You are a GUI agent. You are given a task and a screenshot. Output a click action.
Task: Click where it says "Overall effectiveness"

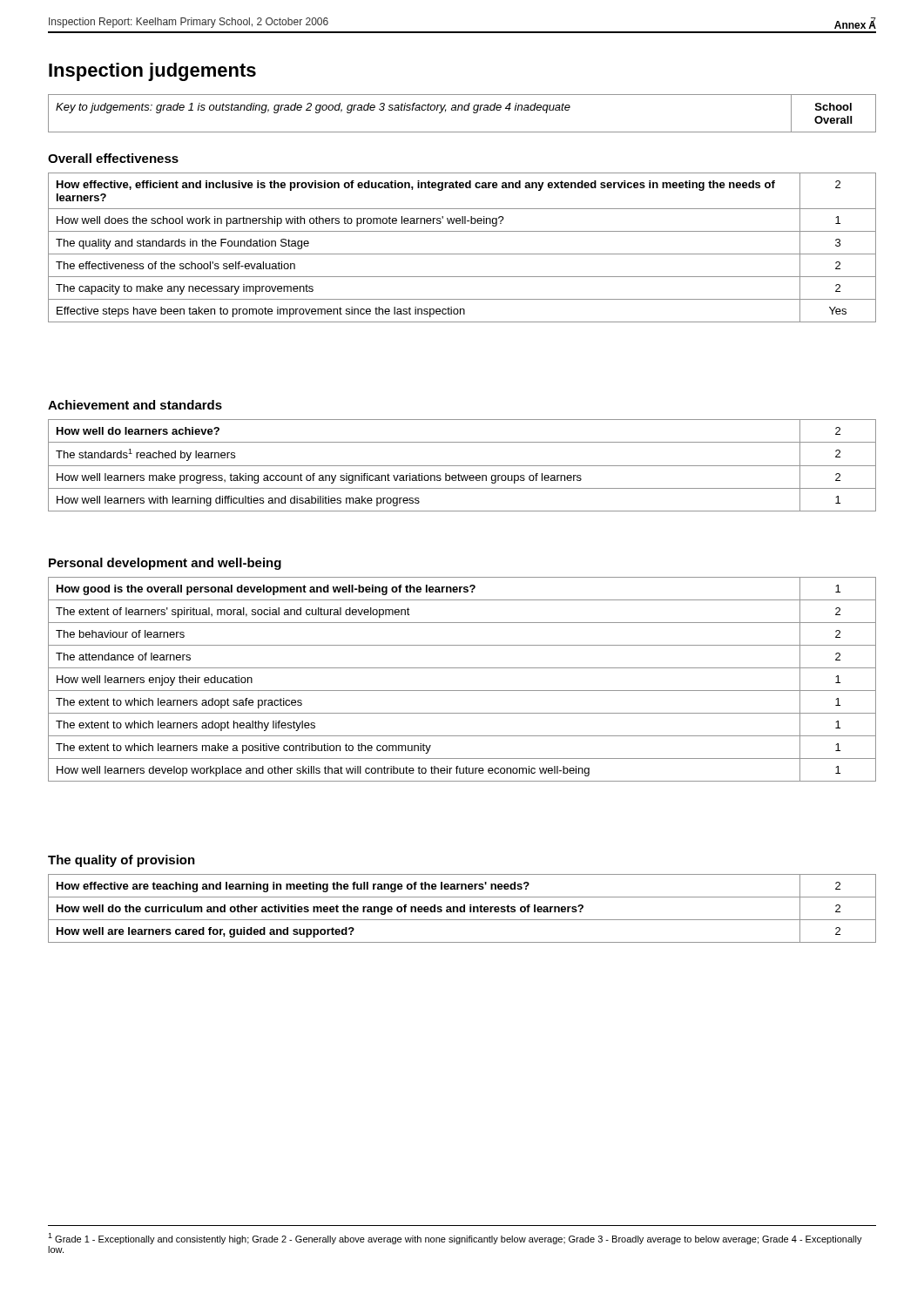(x=113, y=158)
